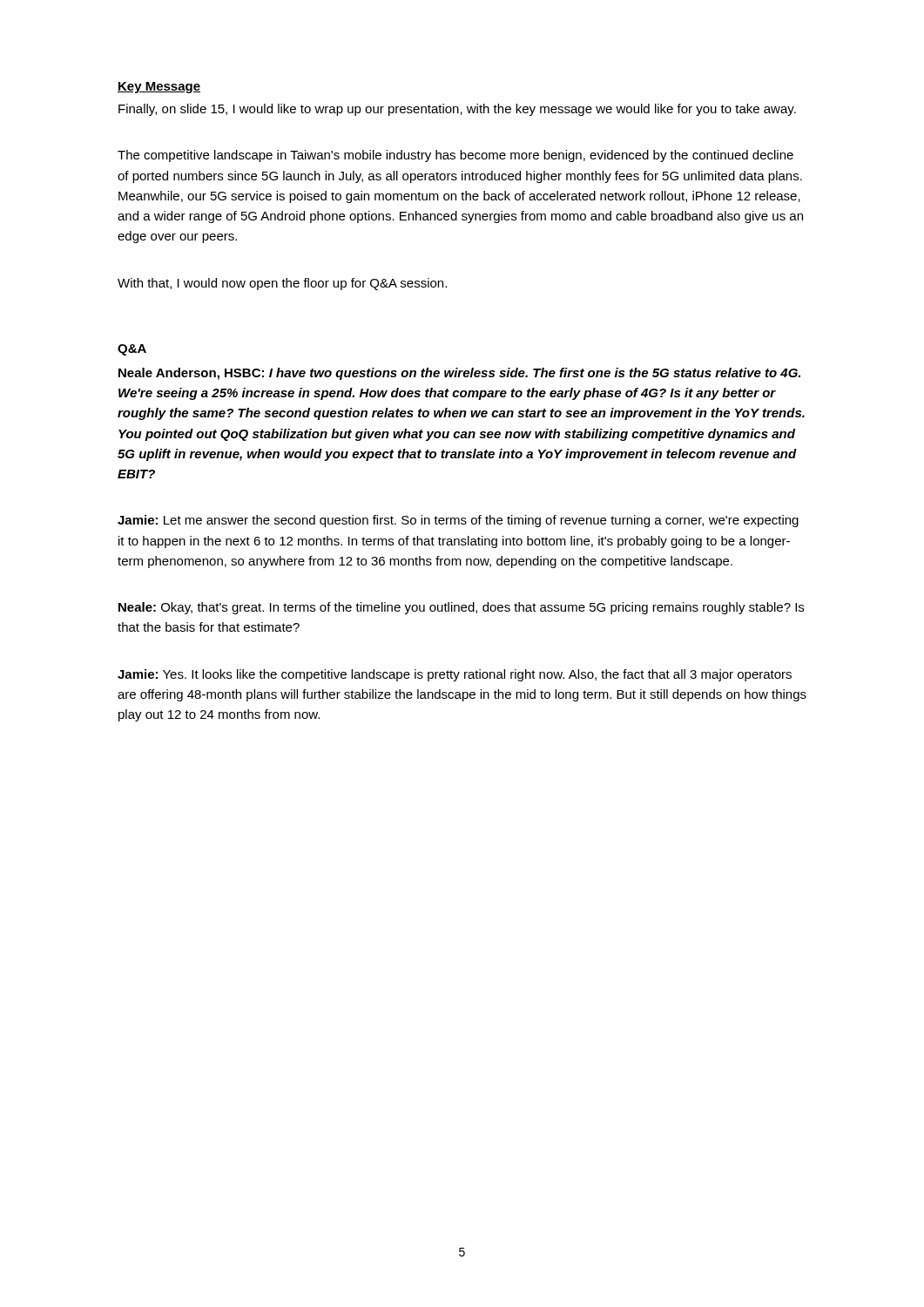
Task: Select the text block starting "With that, I would now open"
Action: click(x=283, y=282)
